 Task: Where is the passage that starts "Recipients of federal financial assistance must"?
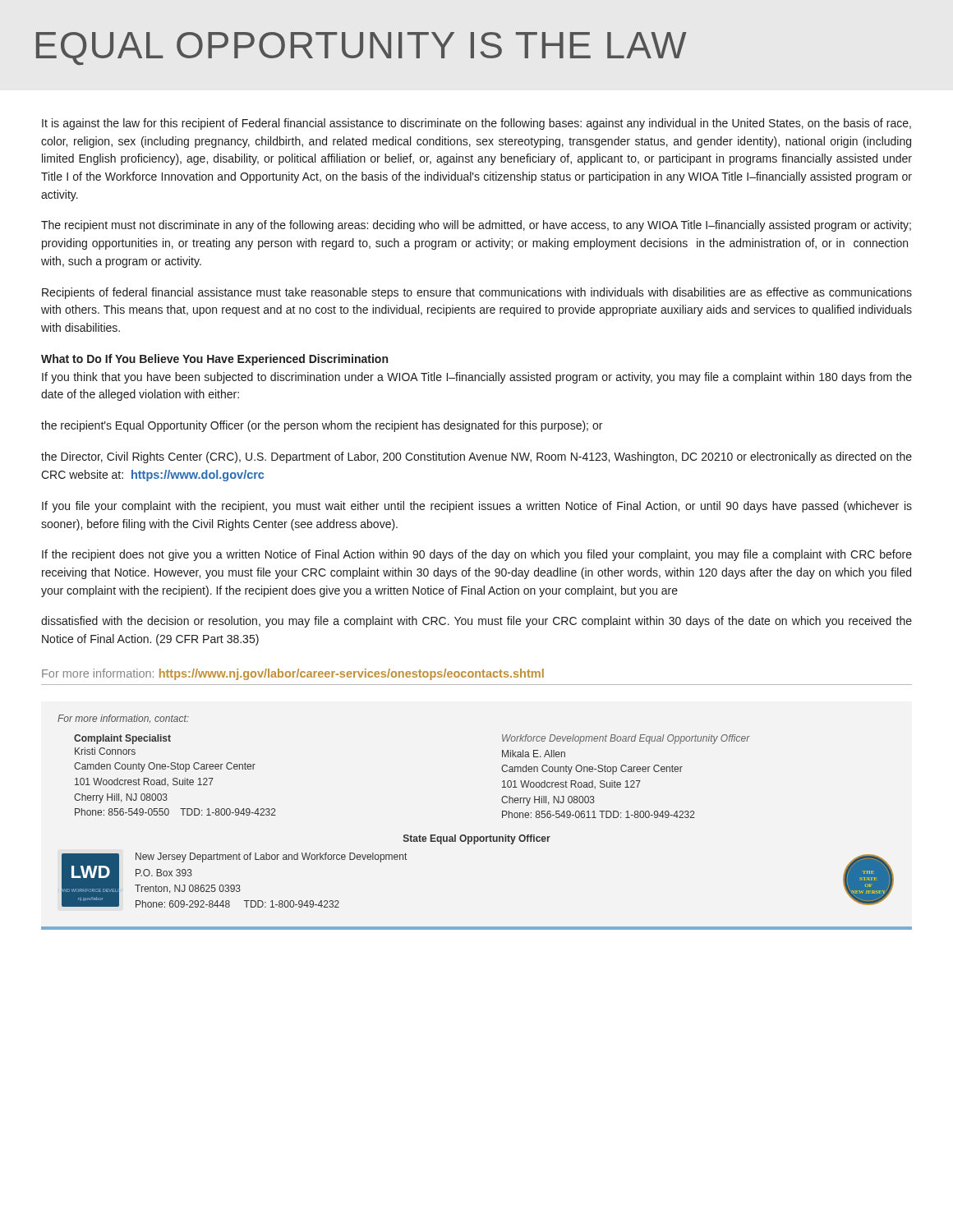click(x=476, y=310)
